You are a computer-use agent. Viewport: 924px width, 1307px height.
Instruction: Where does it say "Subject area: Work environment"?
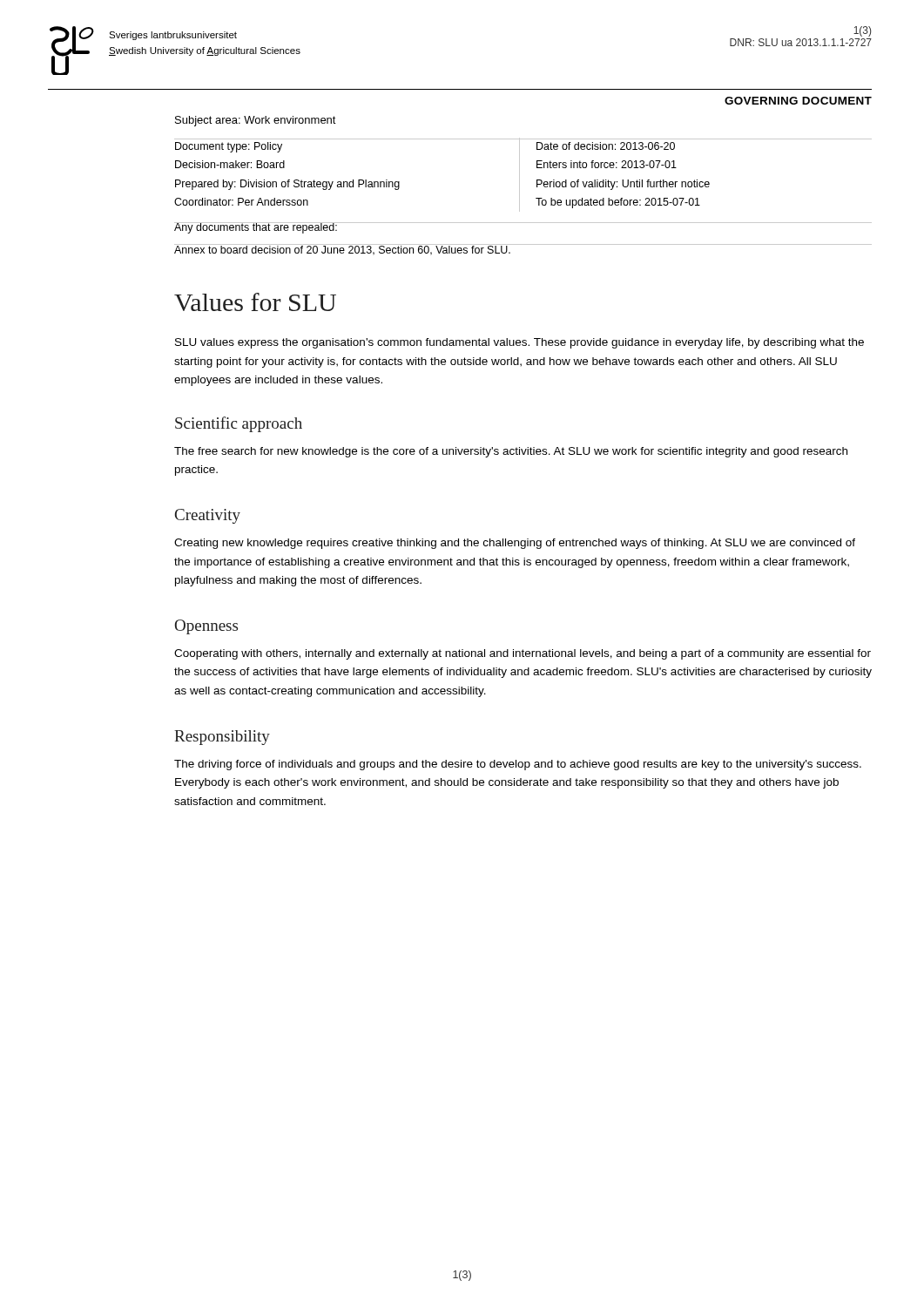255,120
